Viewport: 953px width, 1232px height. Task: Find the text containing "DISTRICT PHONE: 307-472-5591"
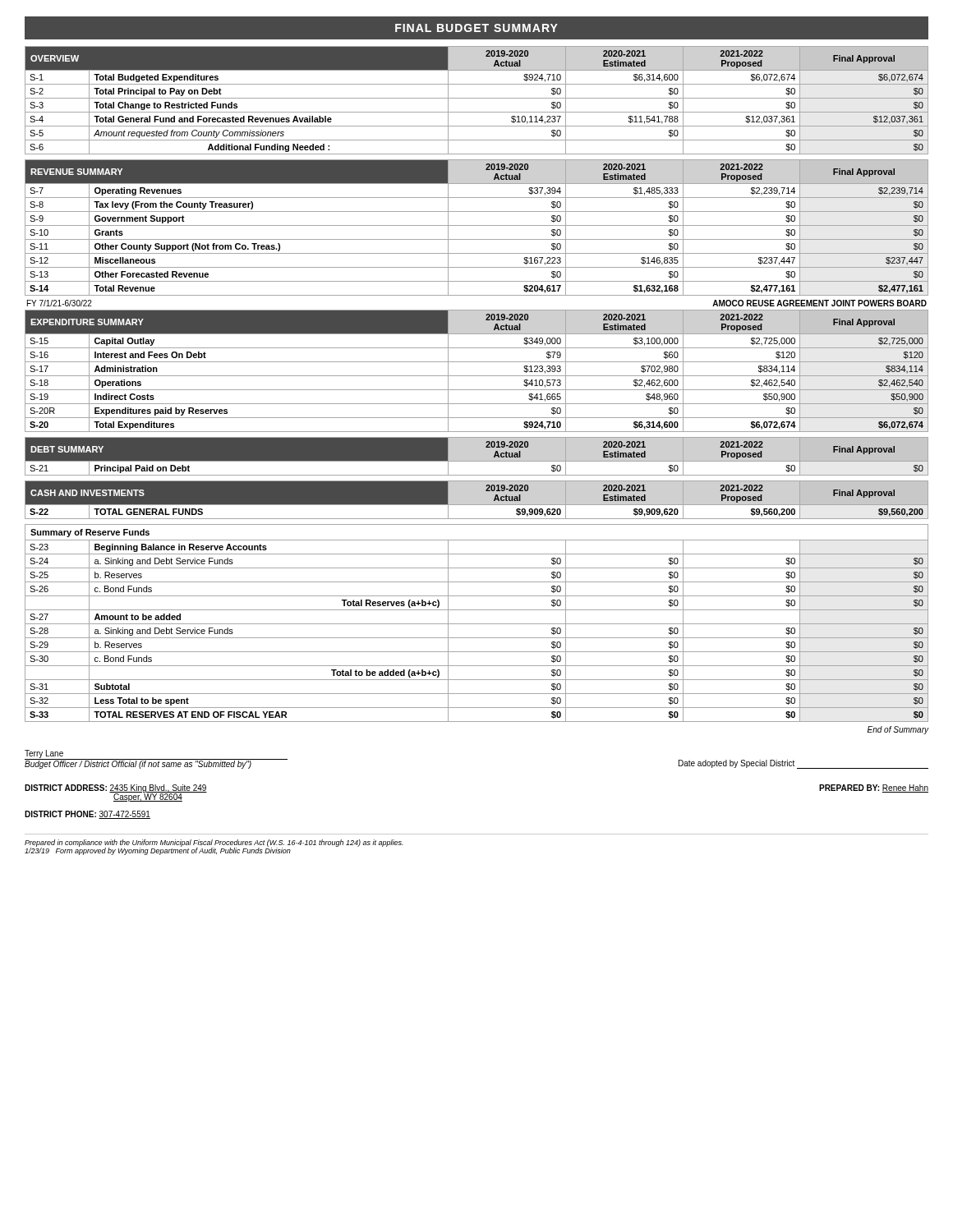pos(87,814)
